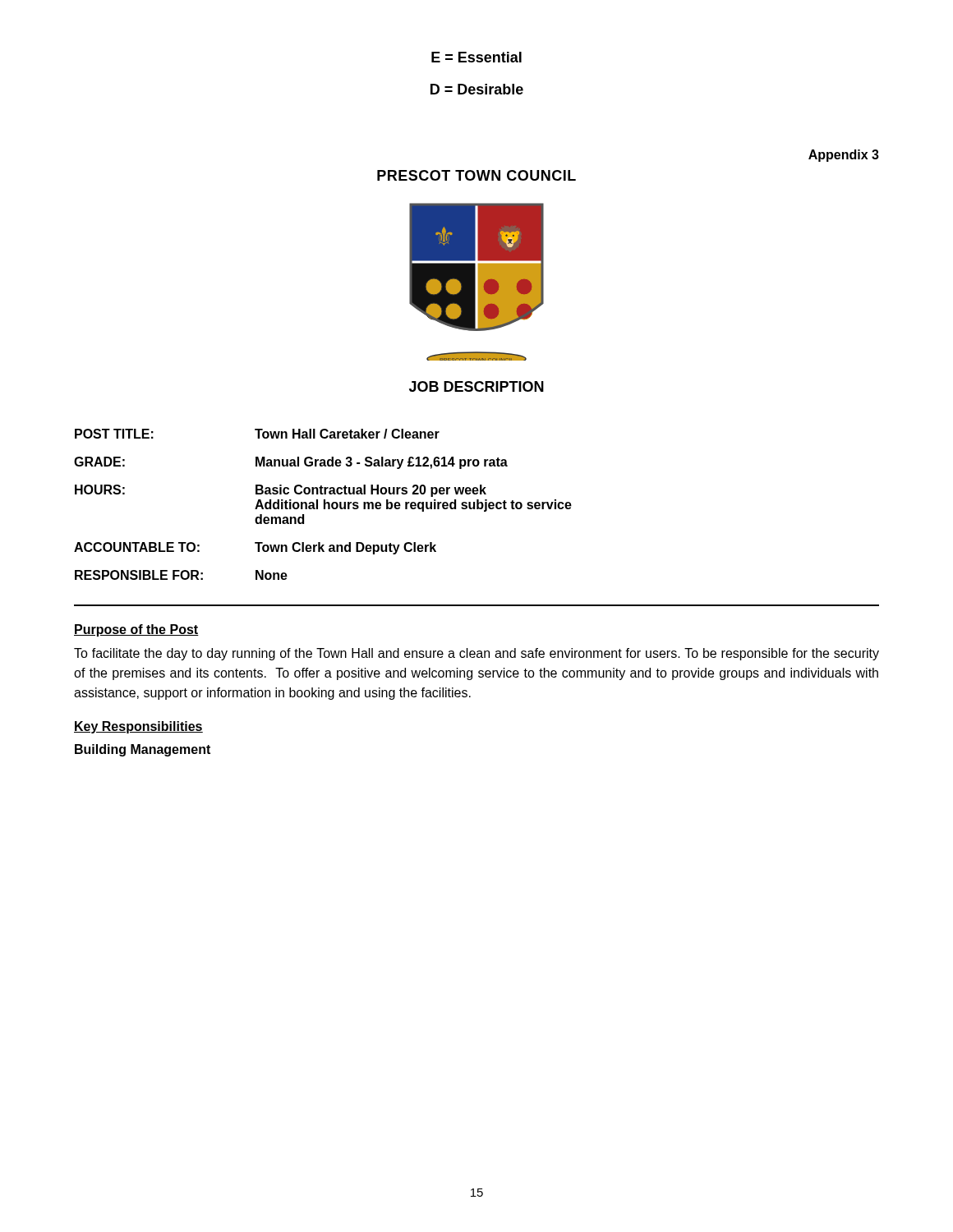This screenshot has width=953, height=1232.
Task: Locate the text starting "D = Desirable"
Action: point(476,90)
